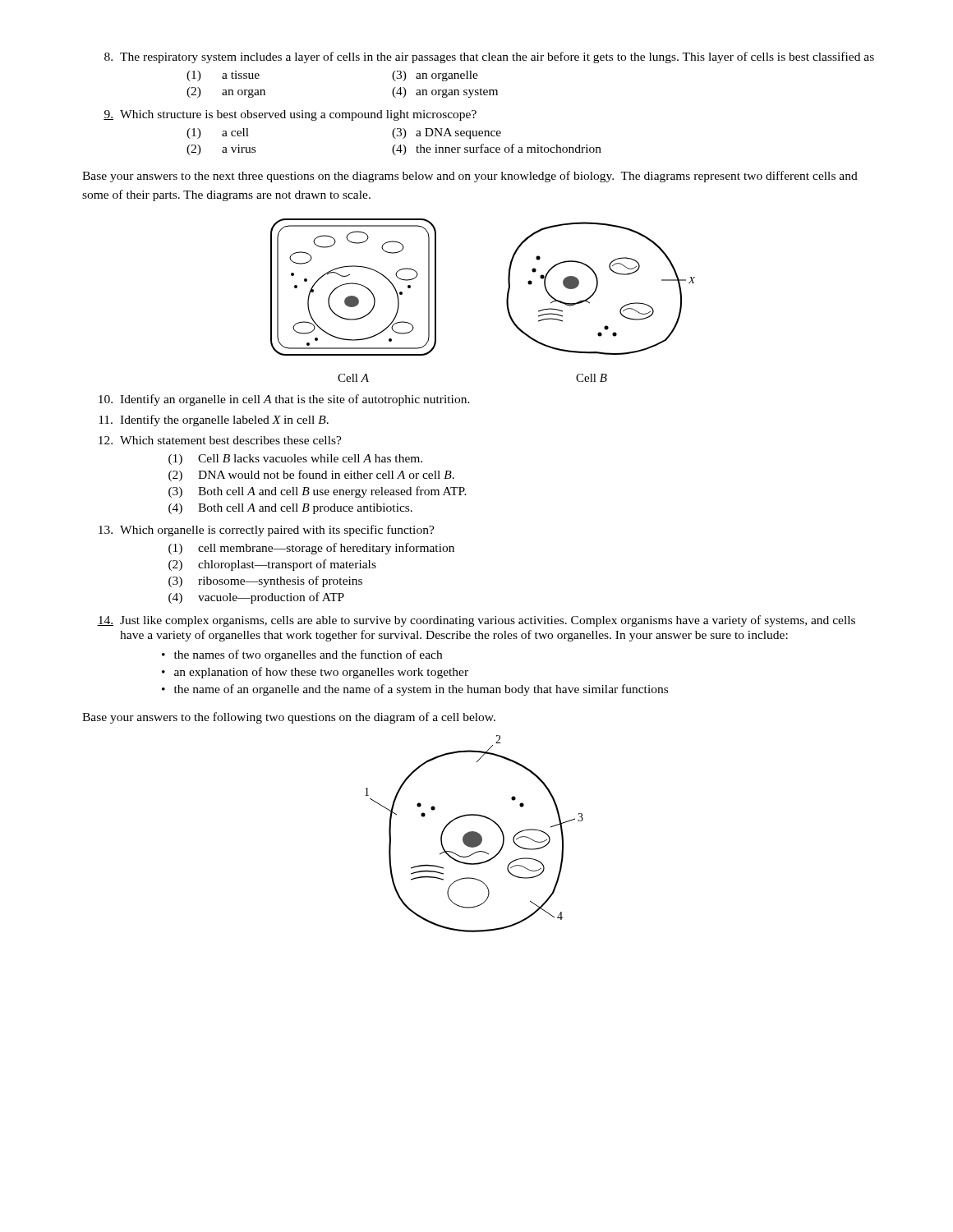953x1232 pixels.
Task: Click on the text block that reads "Base your answers to the following two questions"
Action: (x=289, y=716)
